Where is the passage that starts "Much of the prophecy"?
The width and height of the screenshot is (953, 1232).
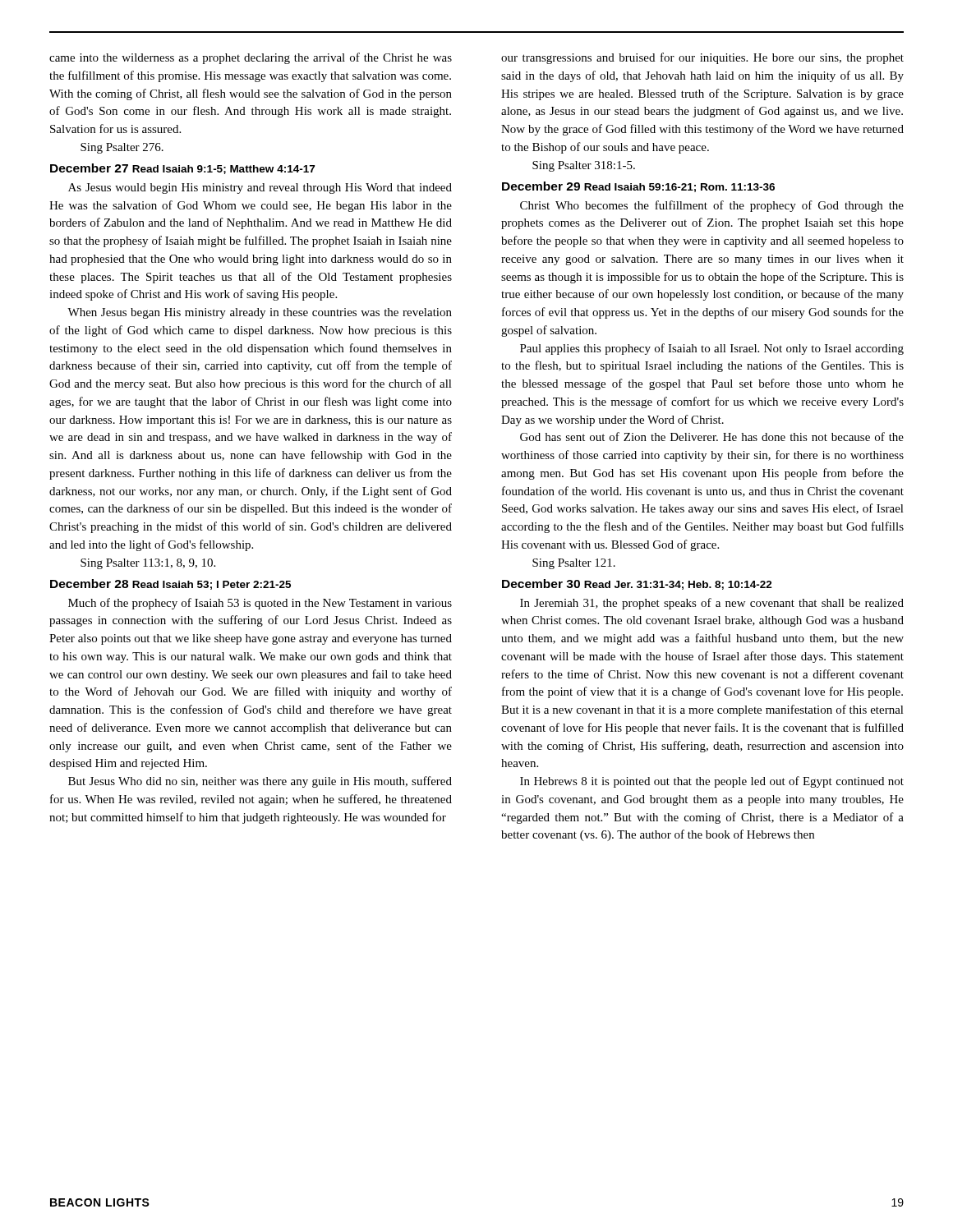coord(251,710)
